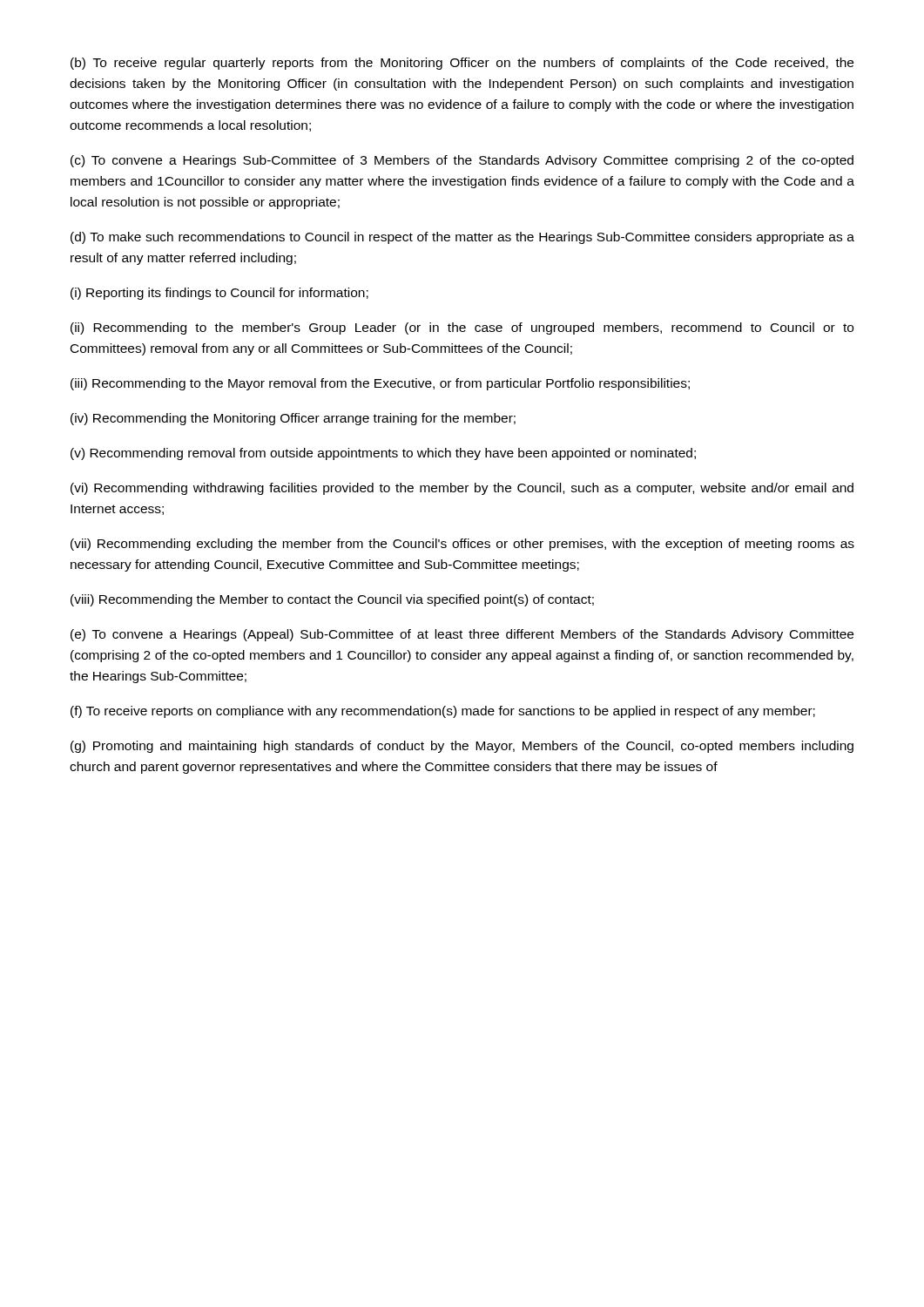Image resolution: width=924 pixels, height=1307 pixels.
Task: Navigate to the passage starting "(g) Promoting and maintaining high"
Action: (x=462, y=756)
